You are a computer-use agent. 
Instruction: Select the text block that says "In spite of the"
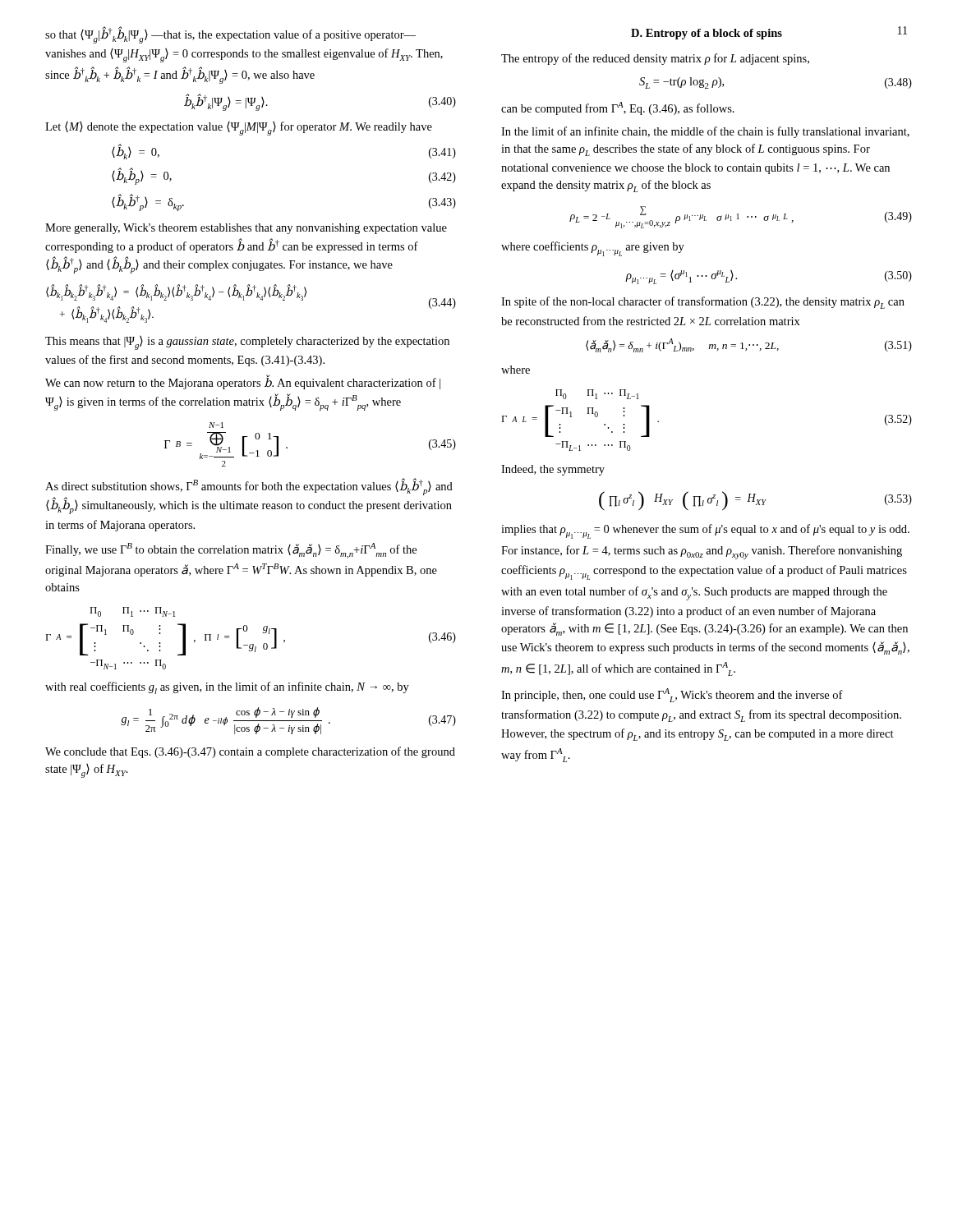pyautogui.click(x=703, y=311)
